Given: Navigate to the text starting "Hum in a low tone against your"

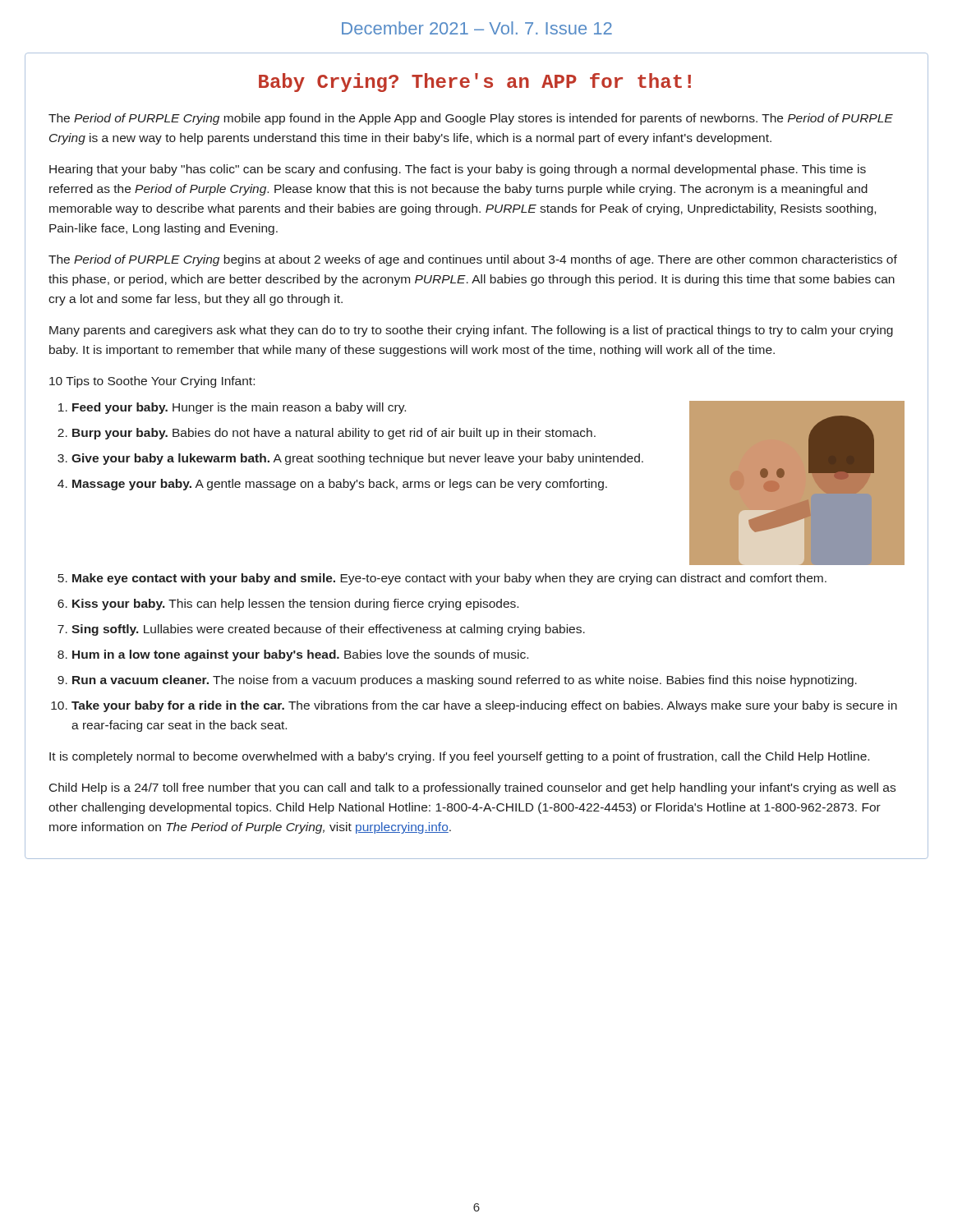Looking at the screenshot, I should (301, 654).
